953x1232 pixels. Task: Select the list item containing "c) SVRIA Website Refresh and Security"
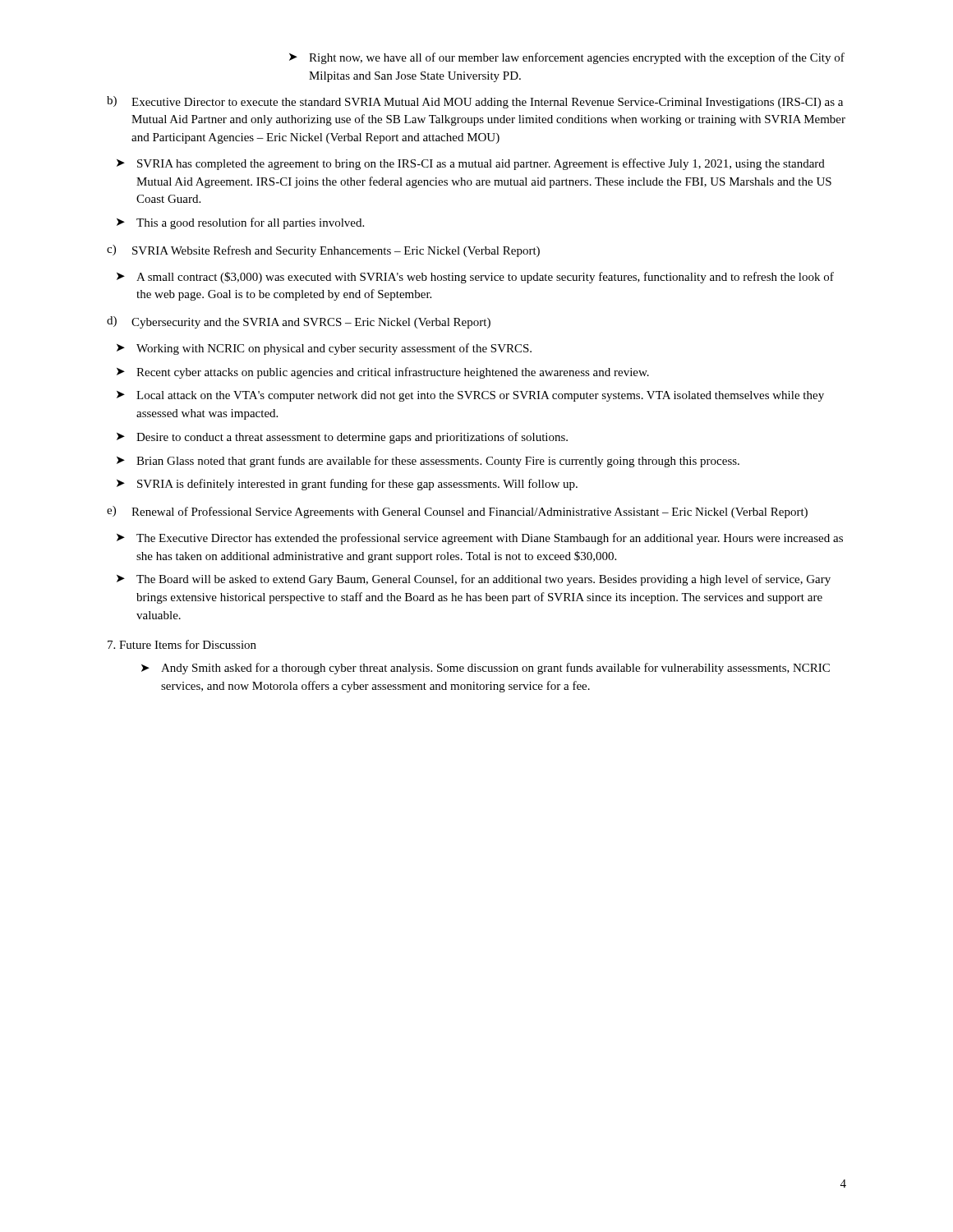point(476,273)
